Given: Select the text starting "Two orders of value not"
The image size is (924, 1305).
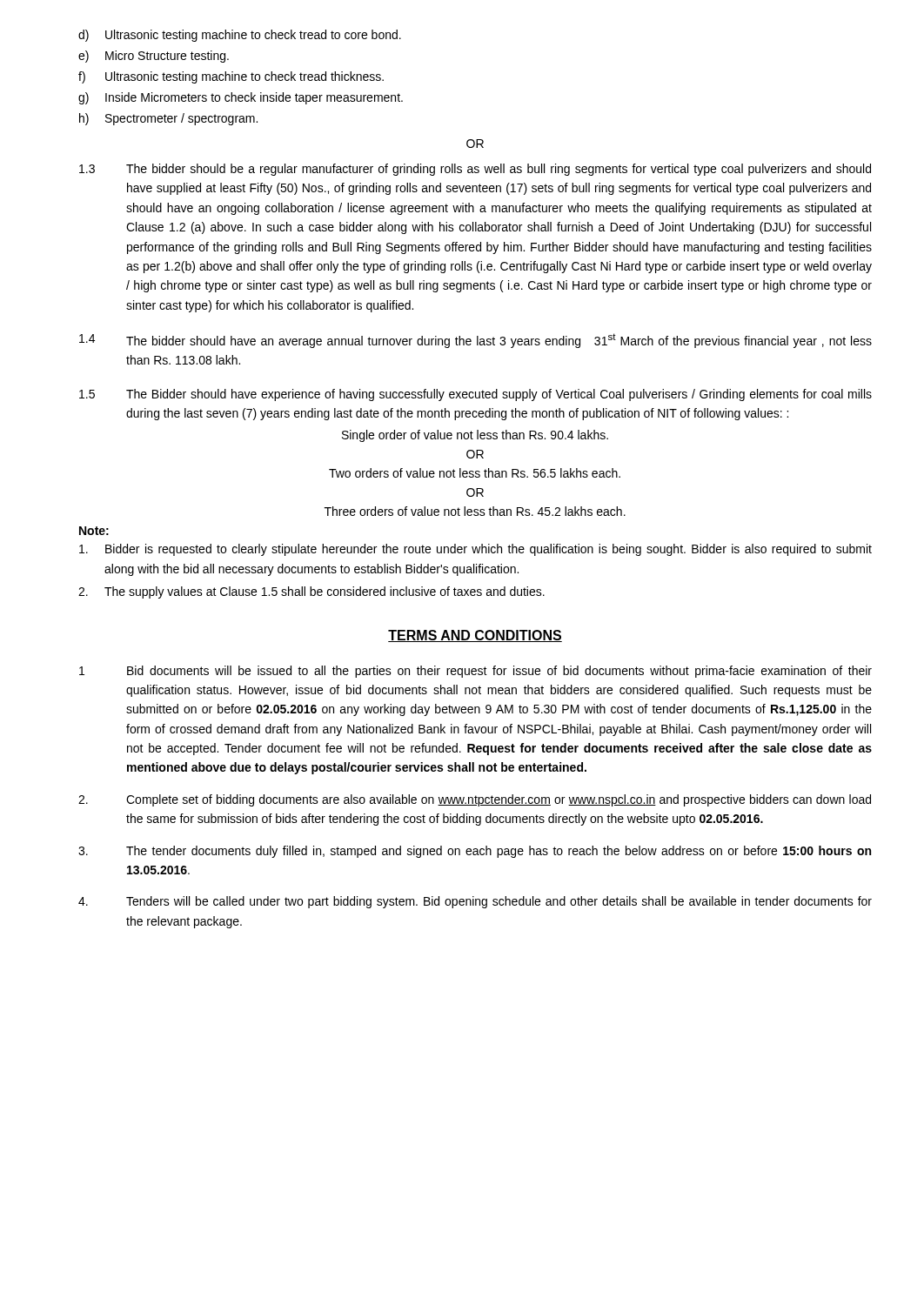Looking at the screenshot, I should (x=475, y=474).
